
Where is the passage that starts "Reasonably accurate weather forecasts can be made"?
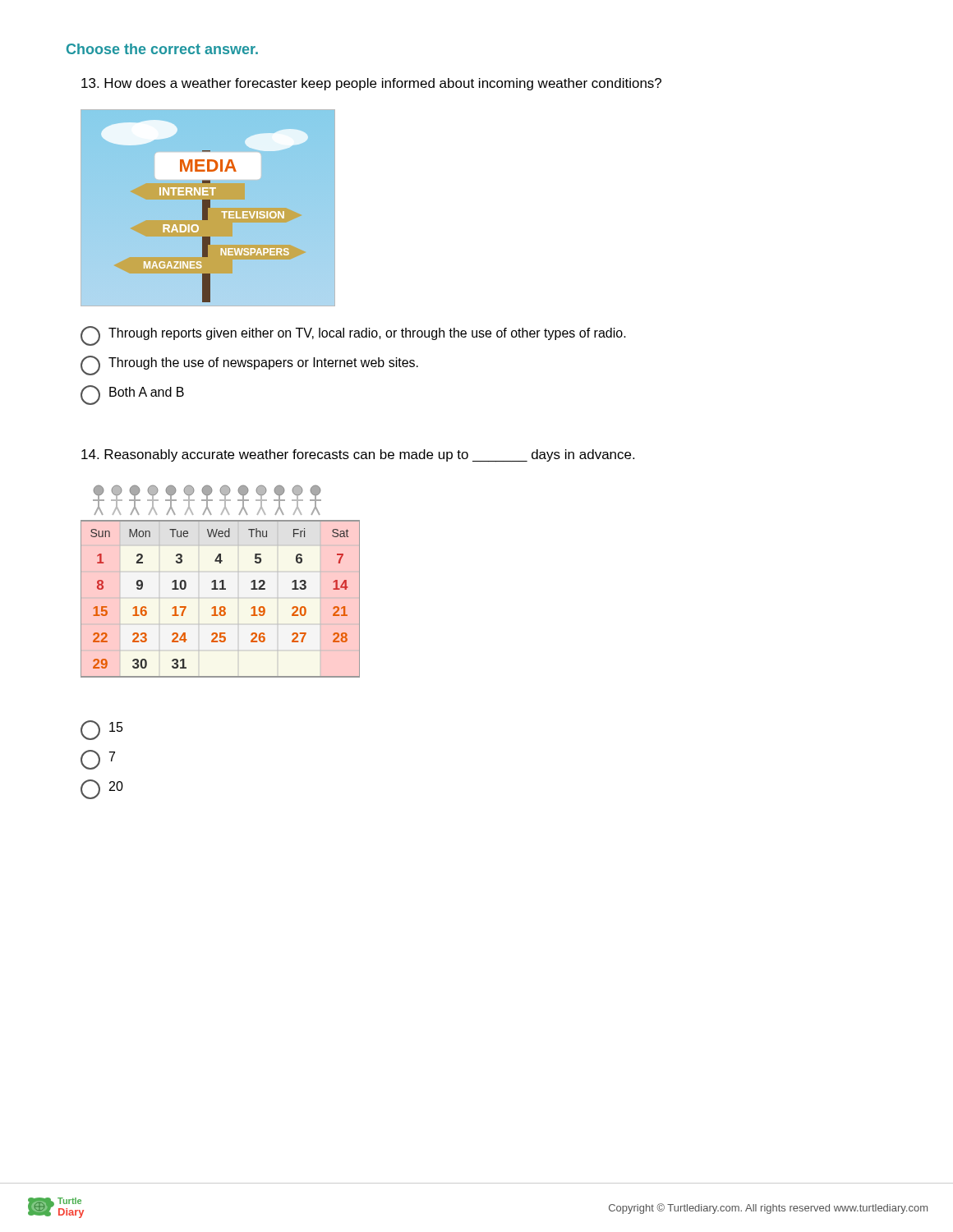484,454
